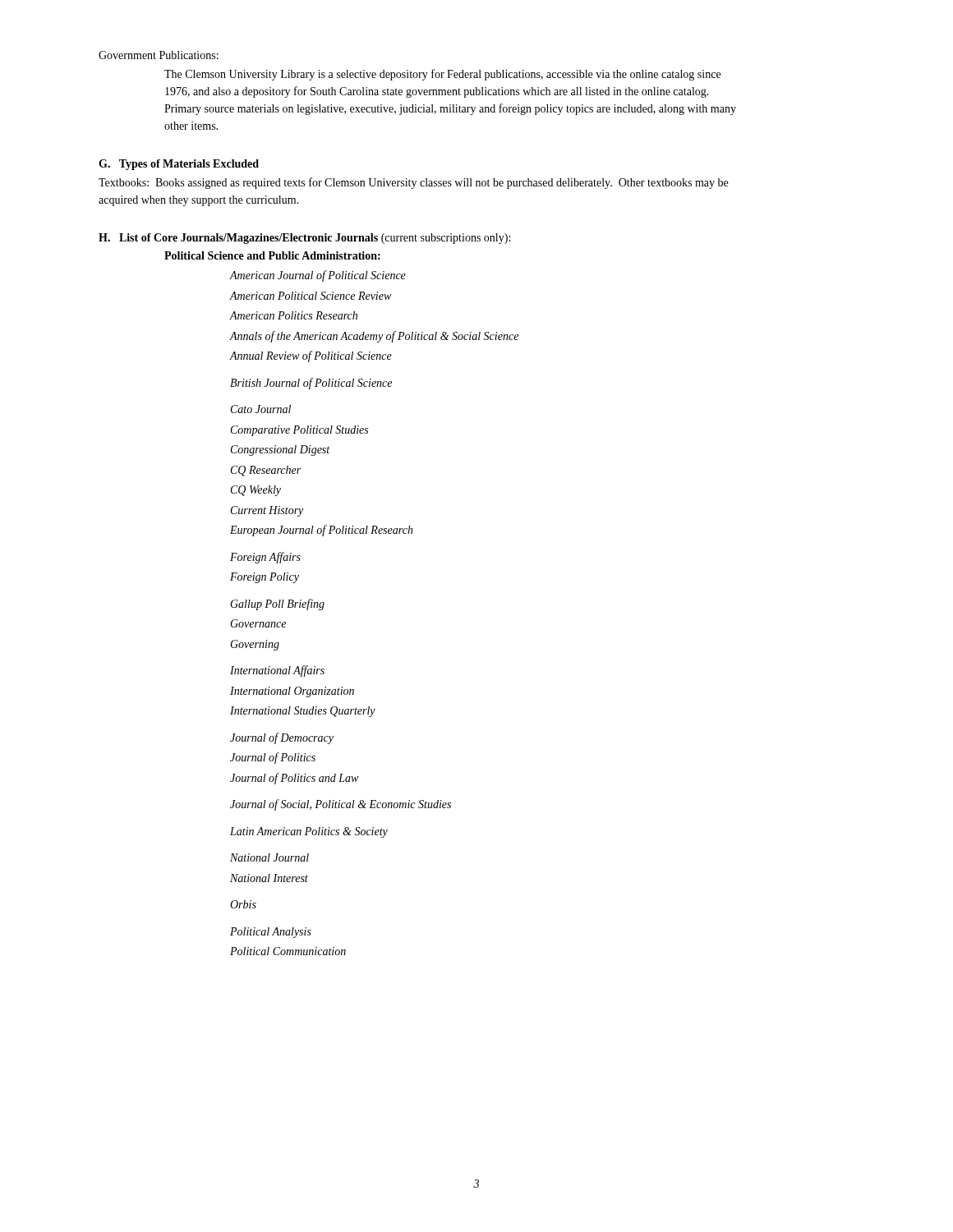Click on the section header that reads "Political Science and Public Administration:"
953x1232 pixels.
273,256
